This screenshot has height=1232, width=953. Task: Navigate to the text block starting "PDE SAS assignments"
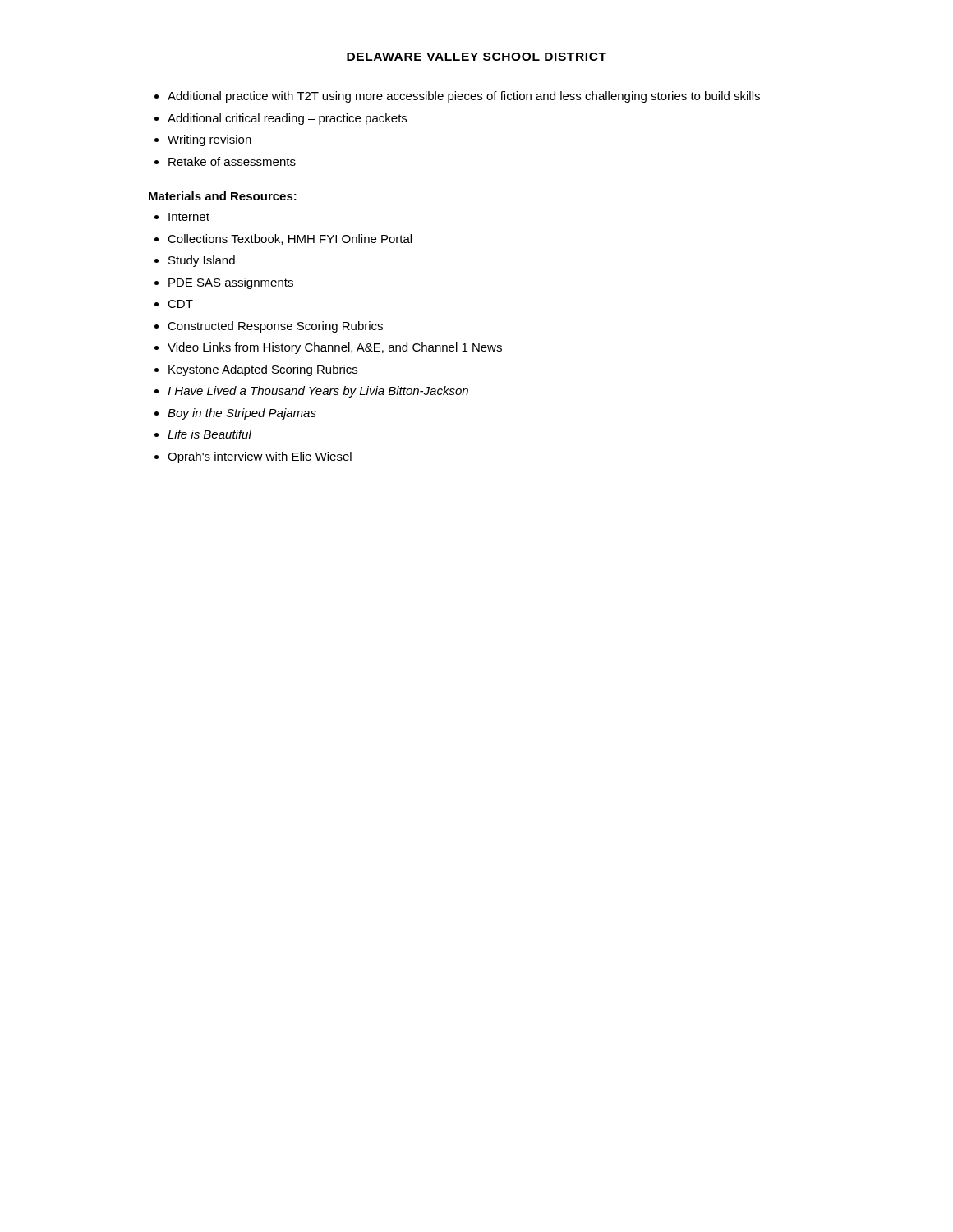[x=231, y=282]
